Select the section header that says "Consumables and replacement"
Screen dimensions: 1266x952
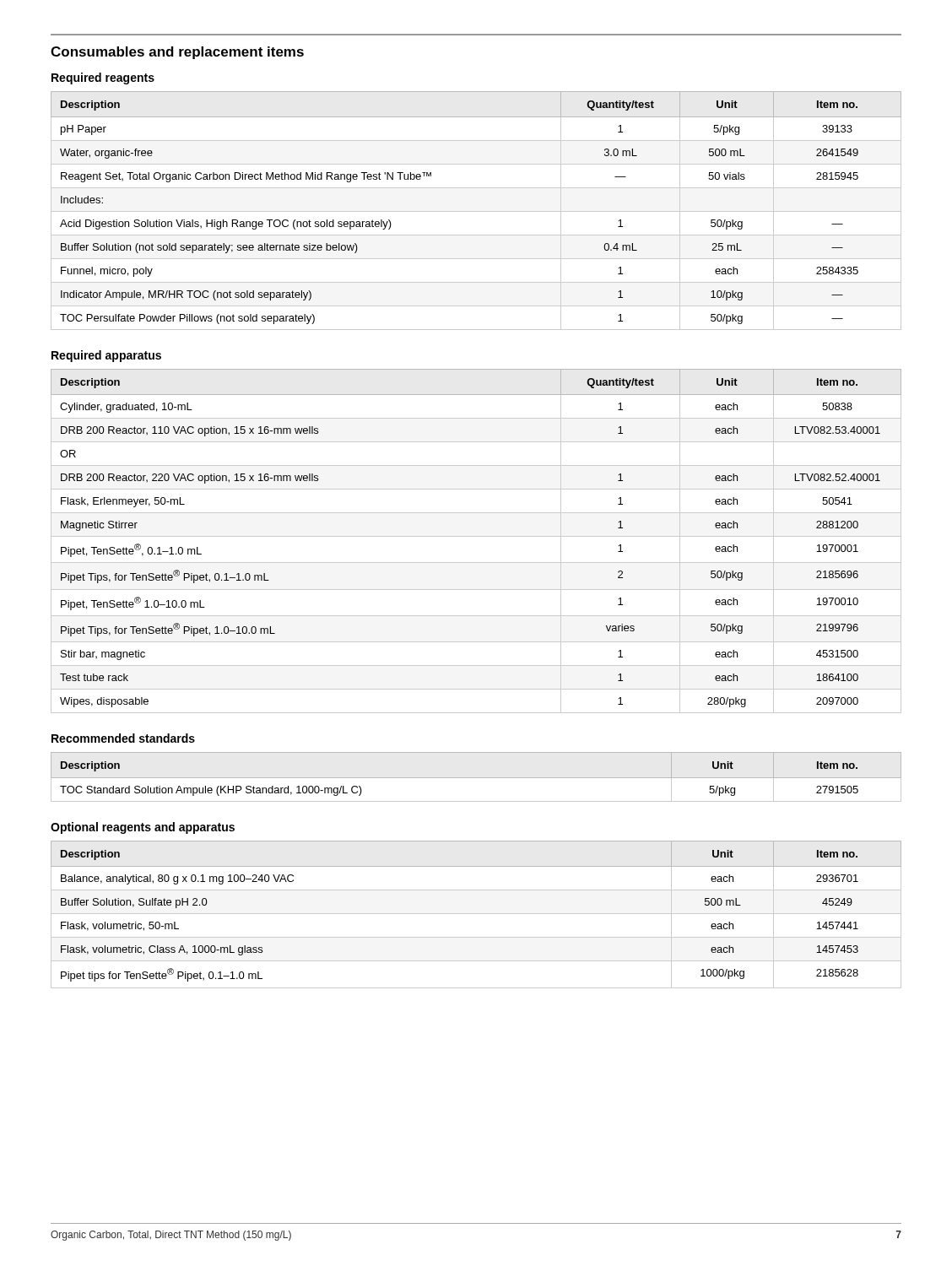pos(177,53)
